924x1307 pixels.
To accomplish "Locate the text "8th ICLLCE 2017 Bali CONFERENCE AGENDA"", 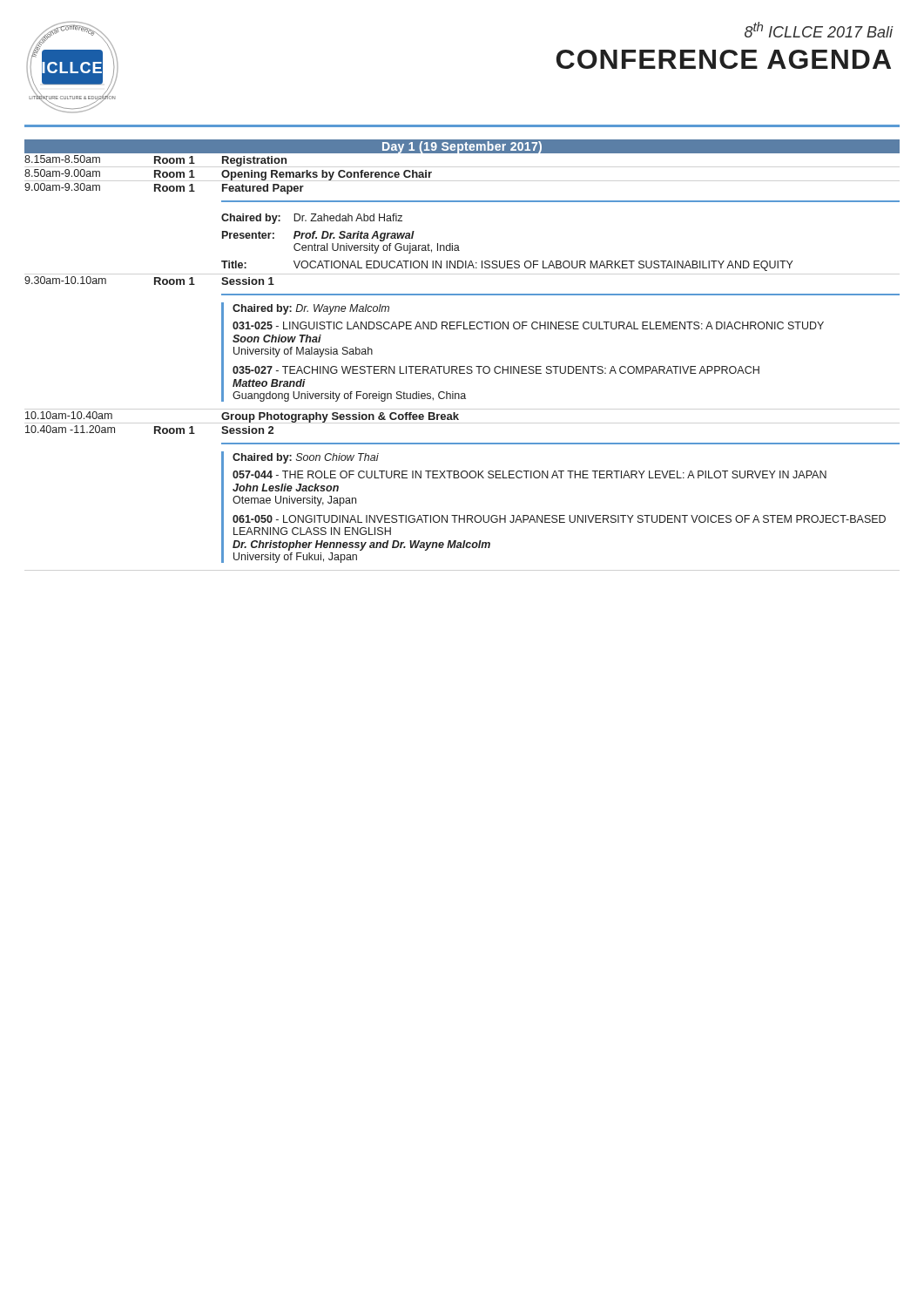I will [819, 30].
